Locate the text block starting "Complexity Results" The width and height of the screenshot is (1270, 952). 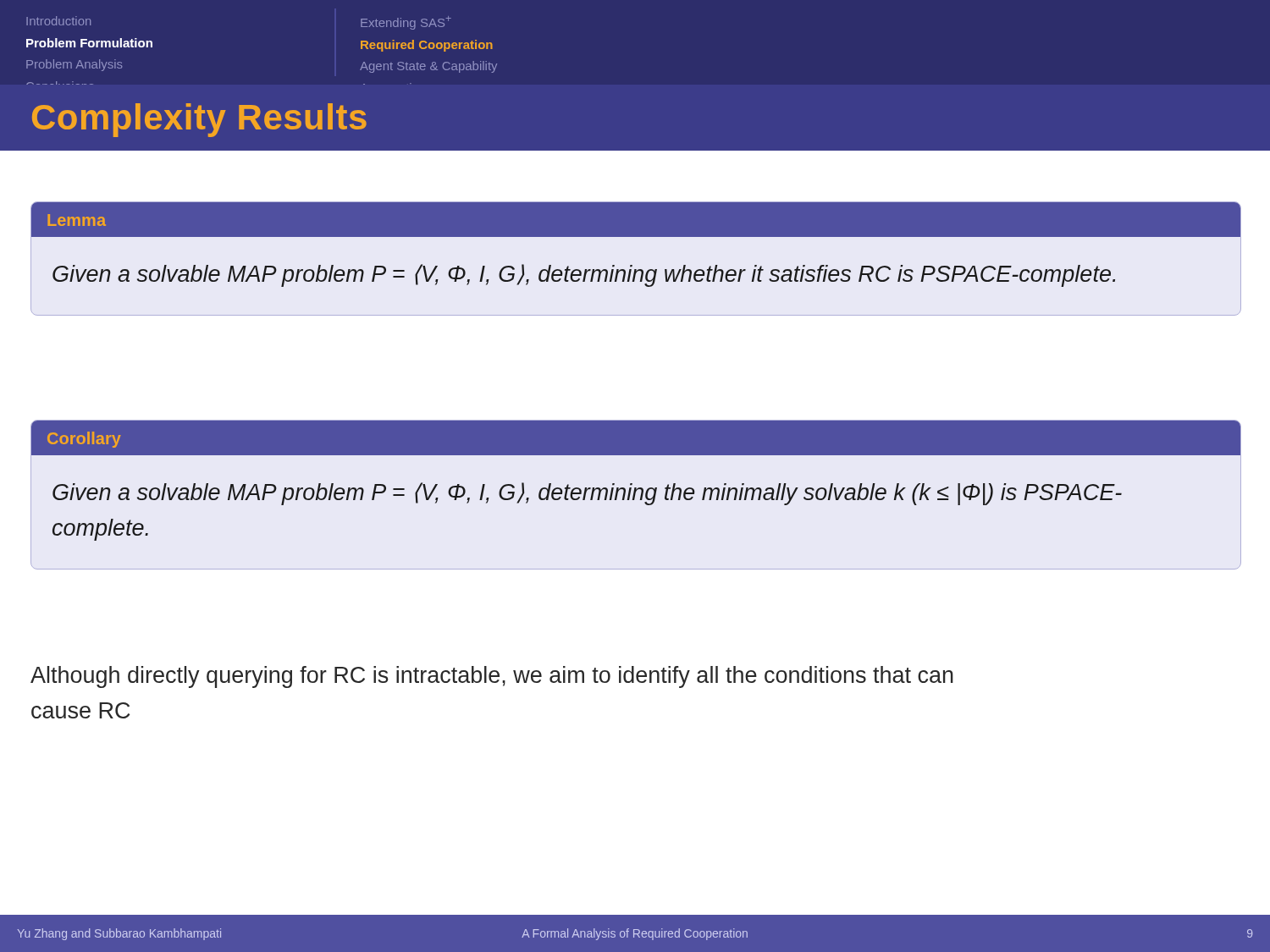click(199, 118)
